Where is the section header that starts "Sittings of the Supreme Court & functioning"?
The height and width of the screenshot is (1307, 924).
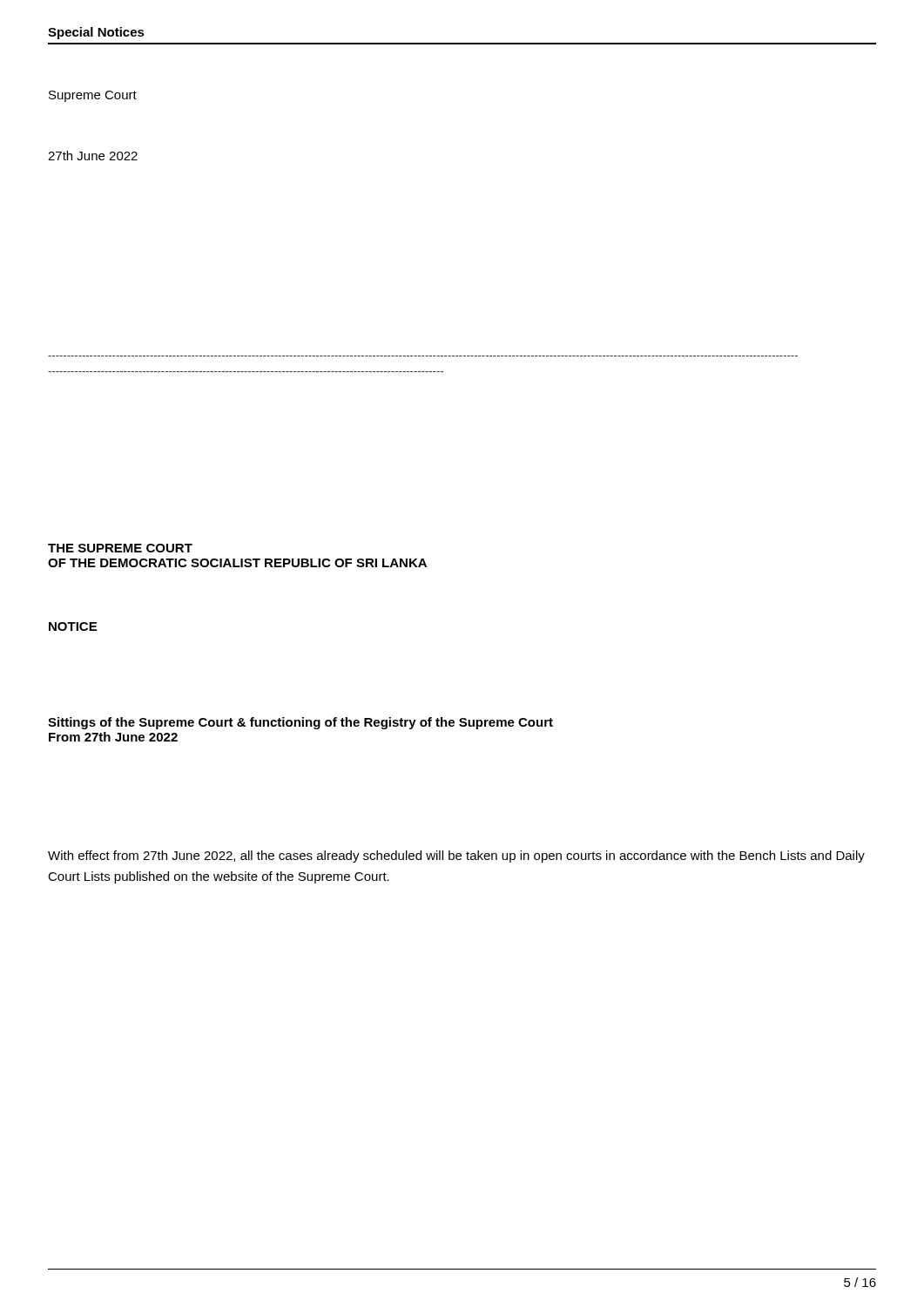click(x=300, y=729)
